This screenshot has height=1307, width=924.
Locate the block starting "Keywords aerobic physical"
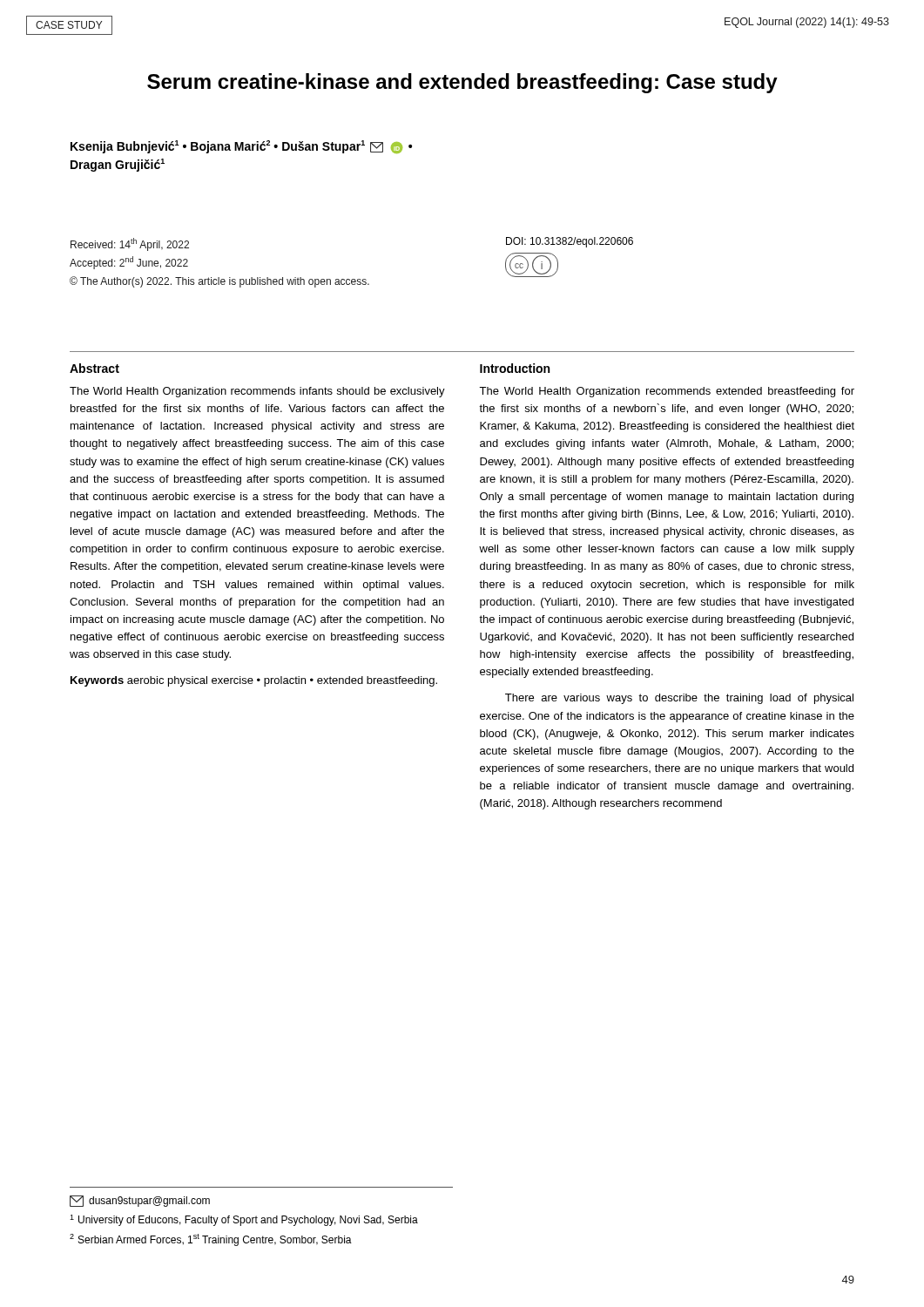click(257, 681)
